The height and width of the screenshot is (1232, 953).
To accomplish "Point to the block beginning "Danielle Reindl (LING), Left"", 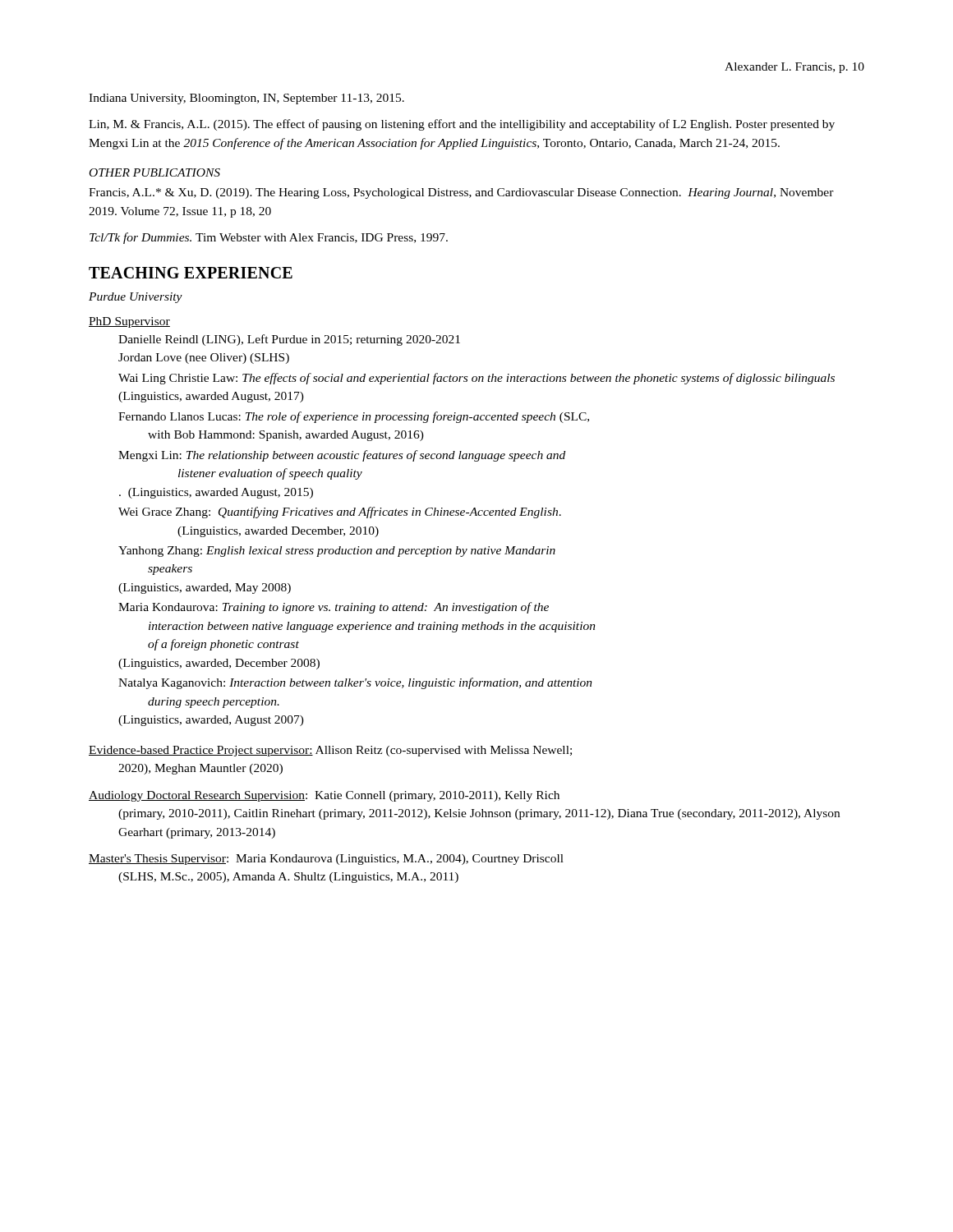I will click(290, 339).
